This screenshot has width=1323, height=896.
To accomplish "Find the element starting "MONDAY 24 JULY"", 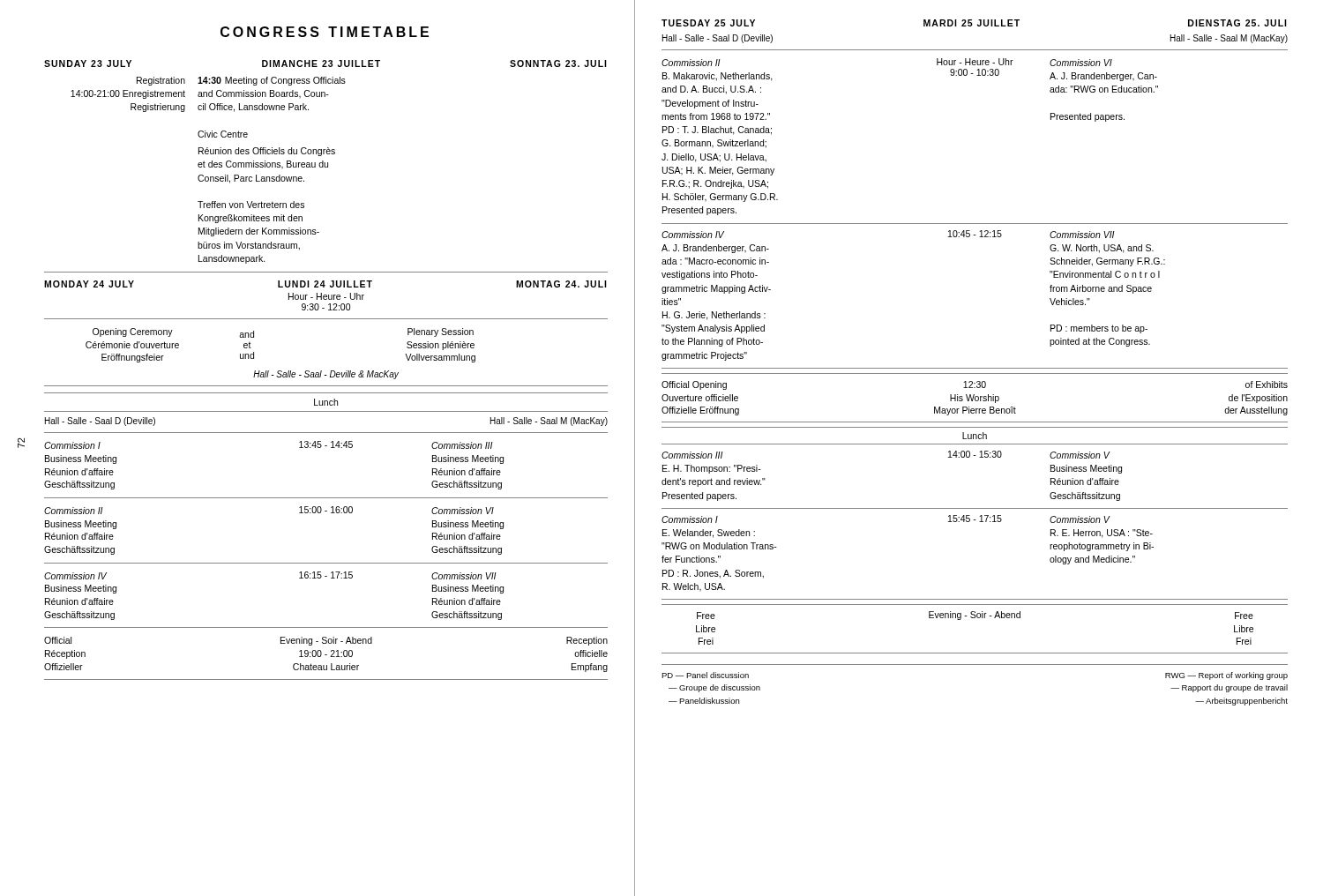I will 326,284.
